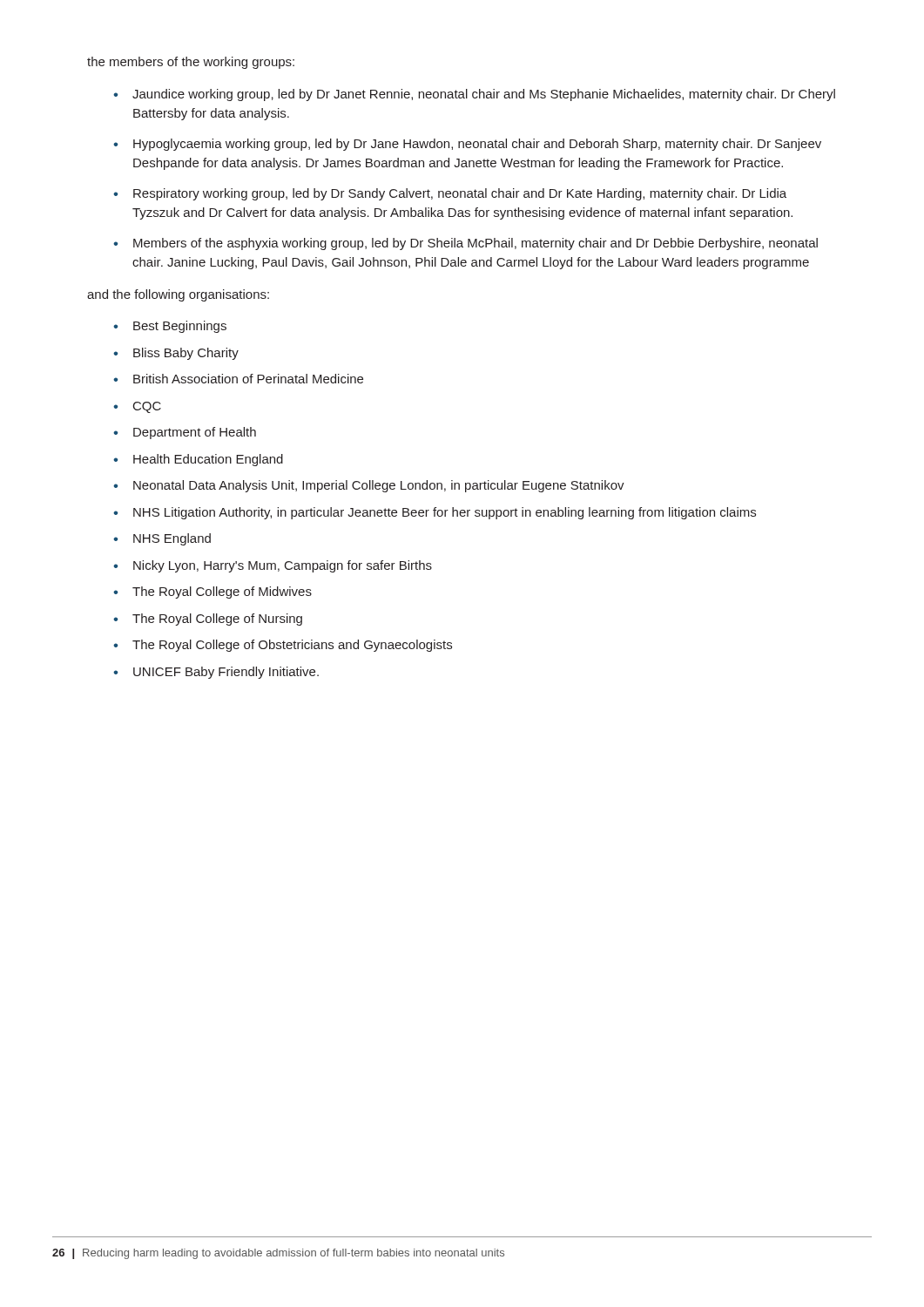Click on the text block starting "the members of the working groups:"
The height and width of the screenshot is (1307, 924).
[191, 61]
